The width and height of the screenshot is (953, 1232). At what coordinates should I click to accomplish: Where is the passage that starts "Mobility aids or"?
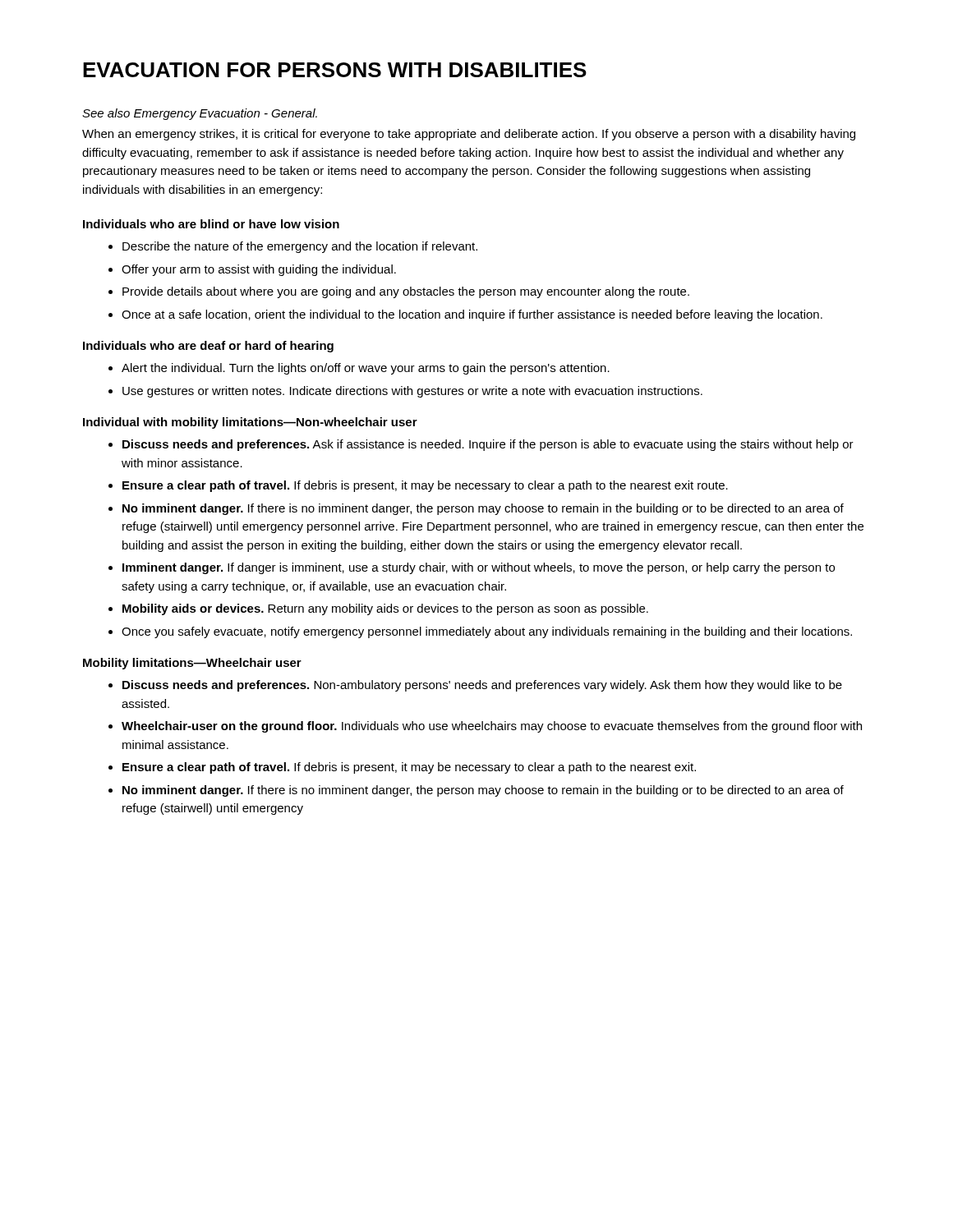tap(476, 609)
